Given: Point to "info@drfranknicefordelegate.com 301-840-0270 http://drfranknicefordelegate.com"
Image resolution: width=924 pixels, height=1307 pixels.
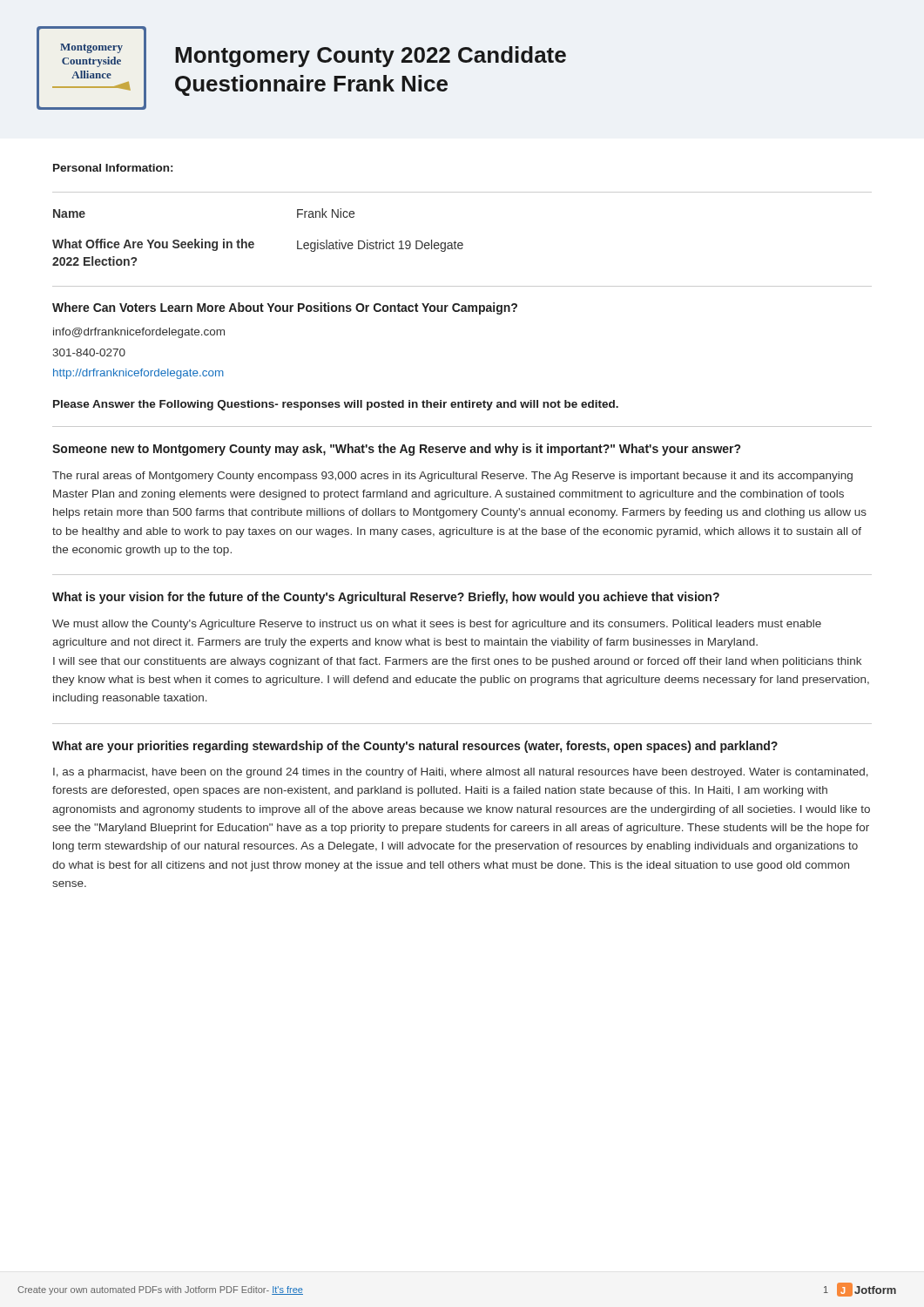Looking at the screenshot, I should pyautogui.click(x=139, y=333).
